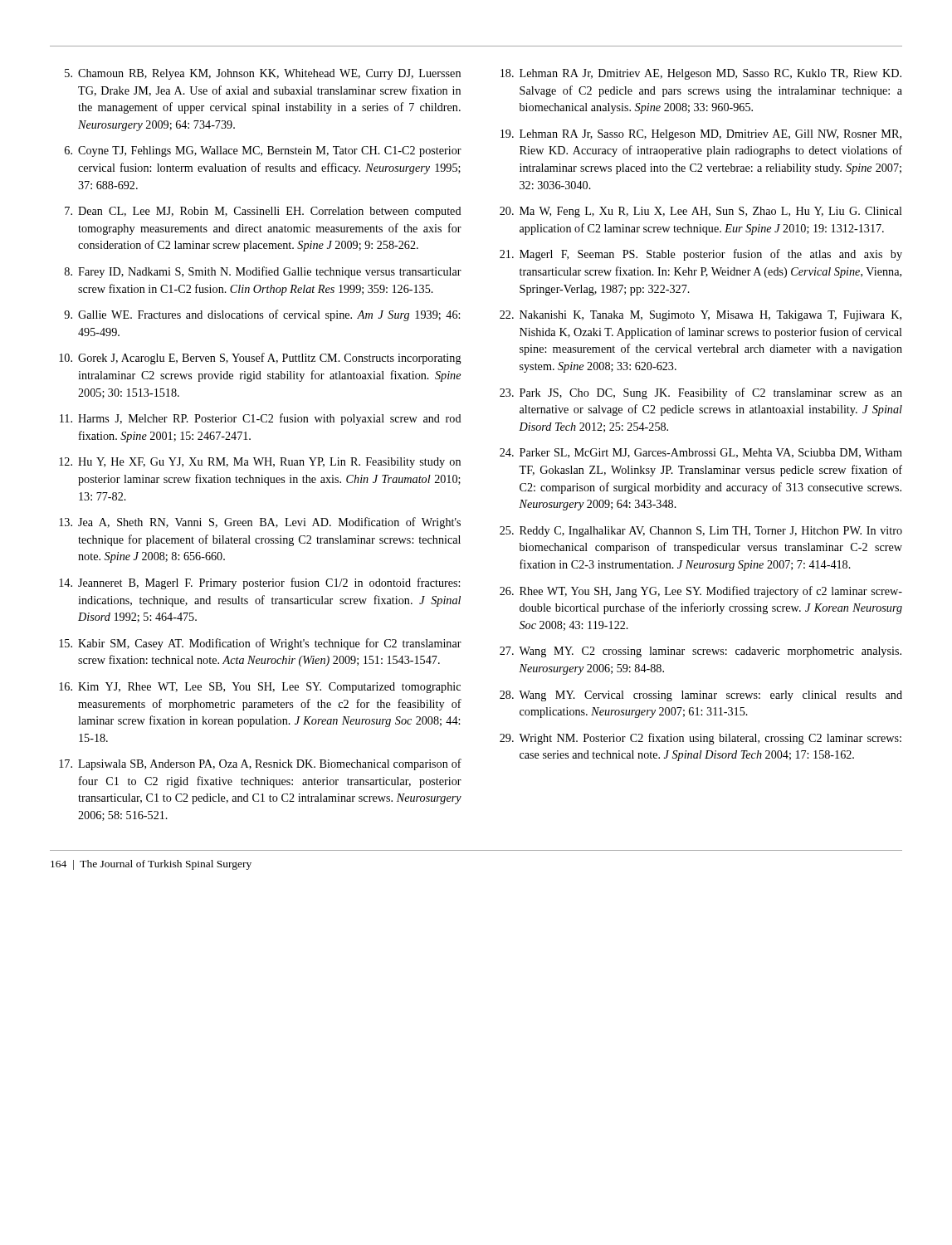Locate the block of text that opens with "24. Parker SL, McGirt MJ,"

pos(697,479)
